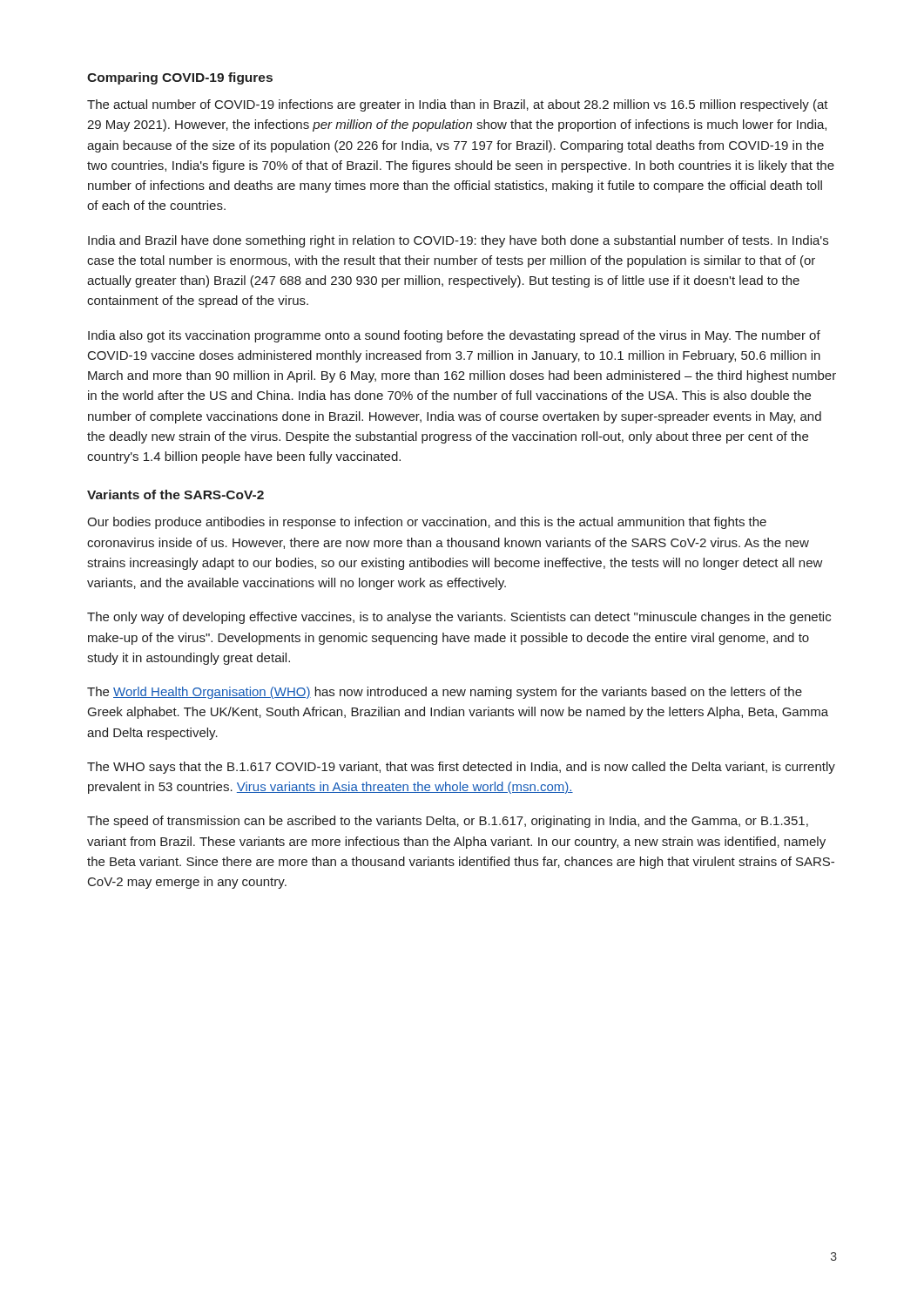
Task: Select the text starting "The only way of developing effective vaccines,"
Action: click(459, 637)
